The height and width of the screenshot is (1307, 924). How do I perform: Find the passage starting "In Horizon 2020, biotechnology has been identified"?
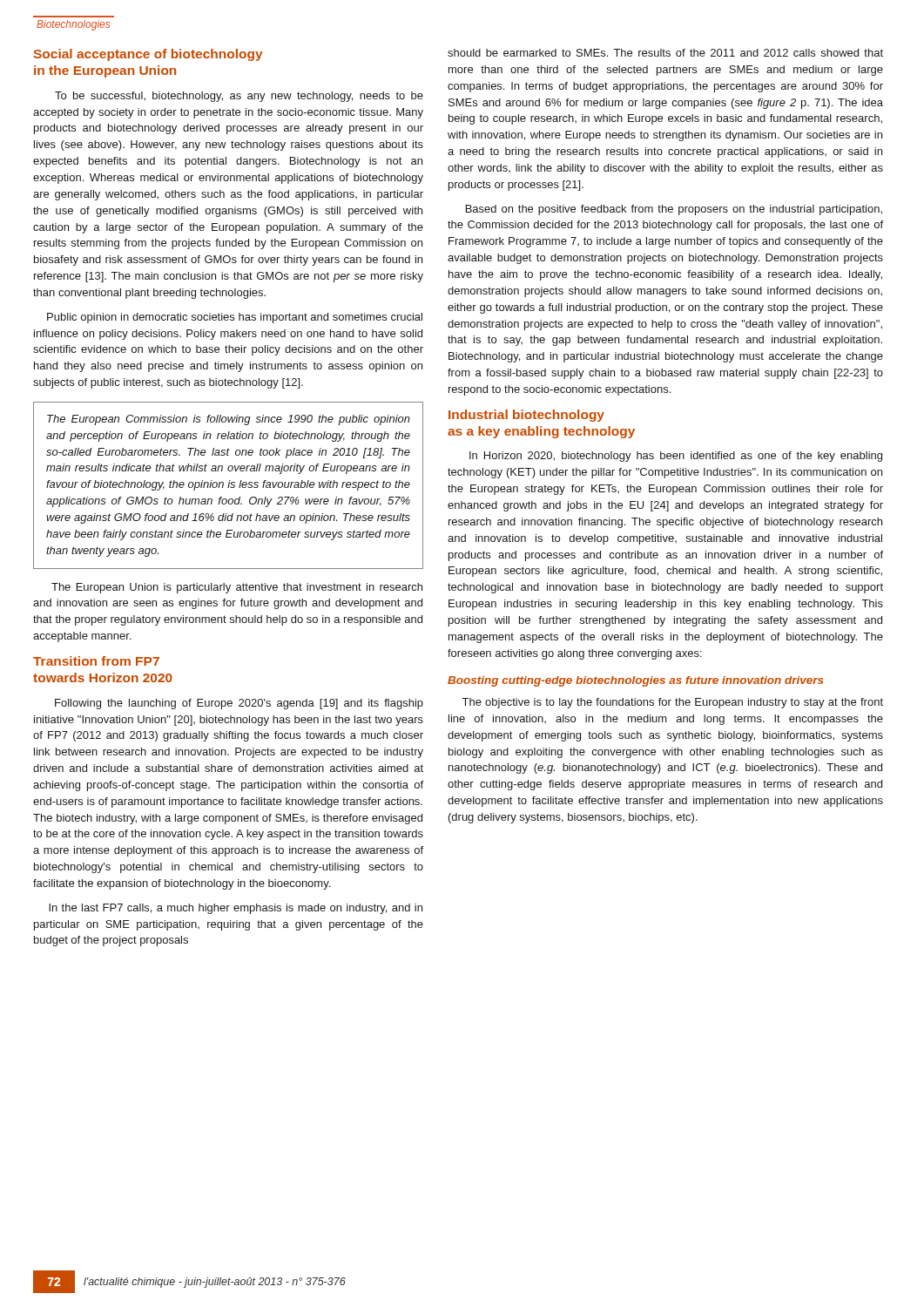click(665, 555)
